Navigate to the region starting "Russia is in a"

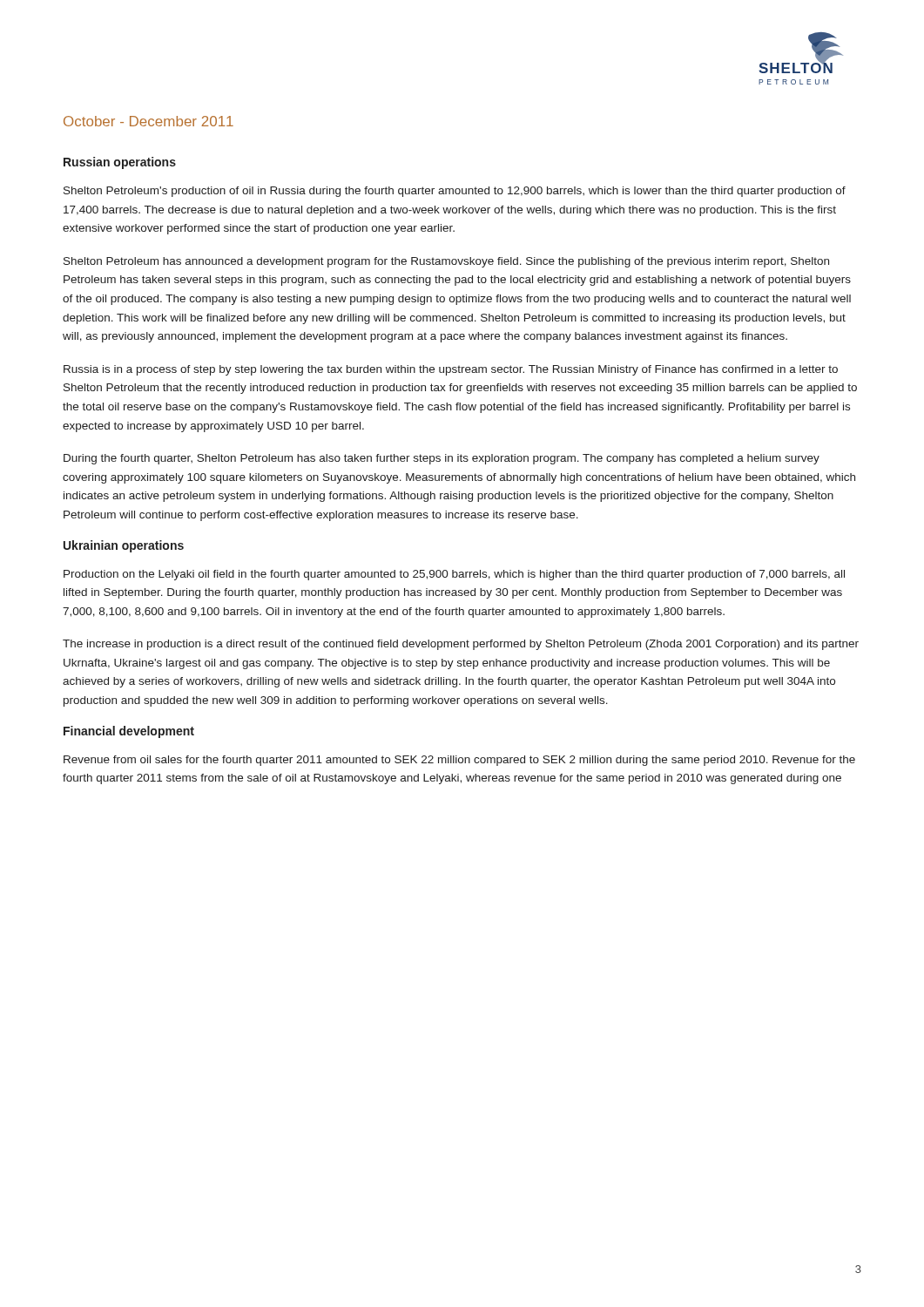point(462,397)
